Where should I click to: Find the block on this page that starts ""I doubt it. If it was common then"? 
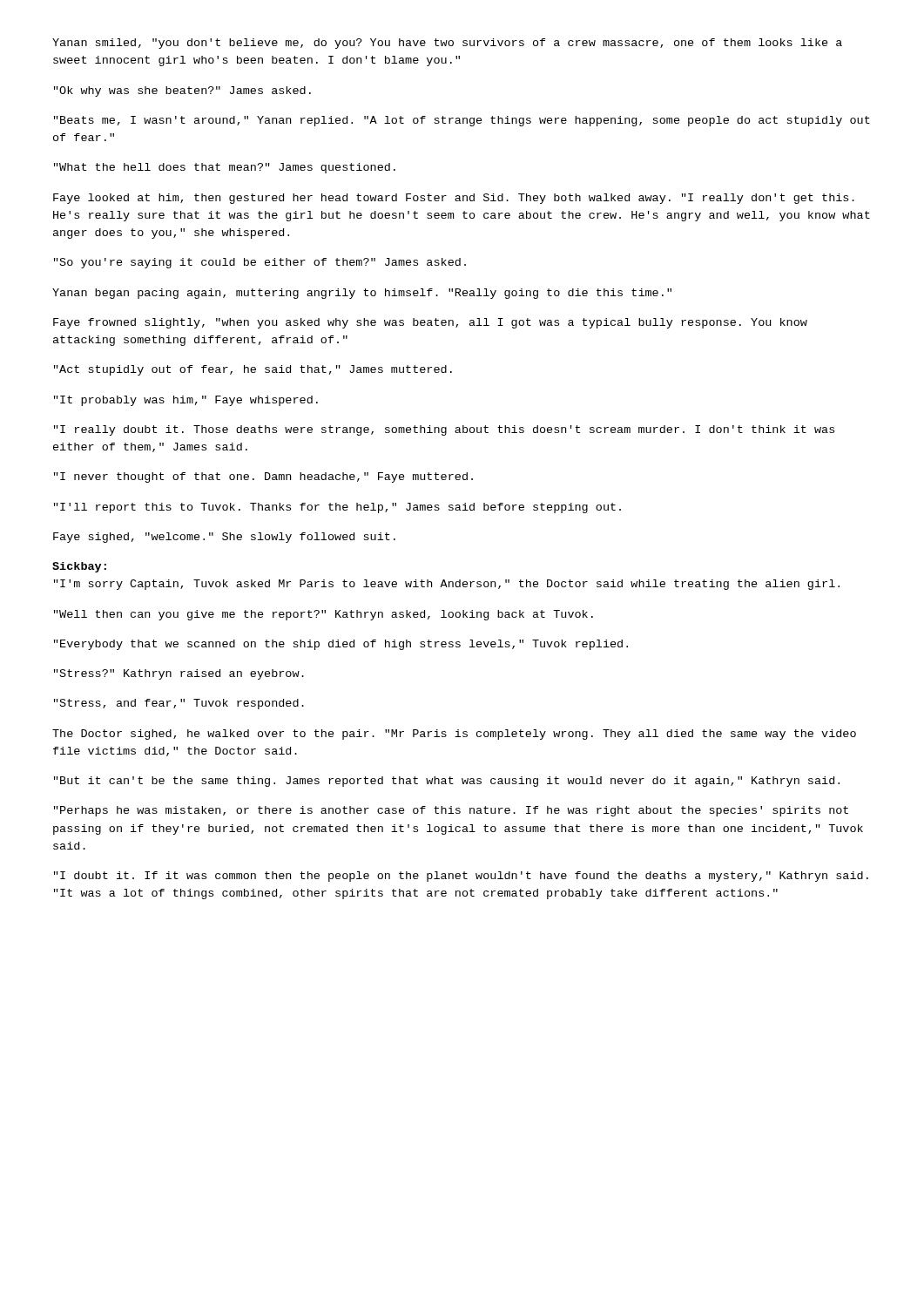pos(461,885)
